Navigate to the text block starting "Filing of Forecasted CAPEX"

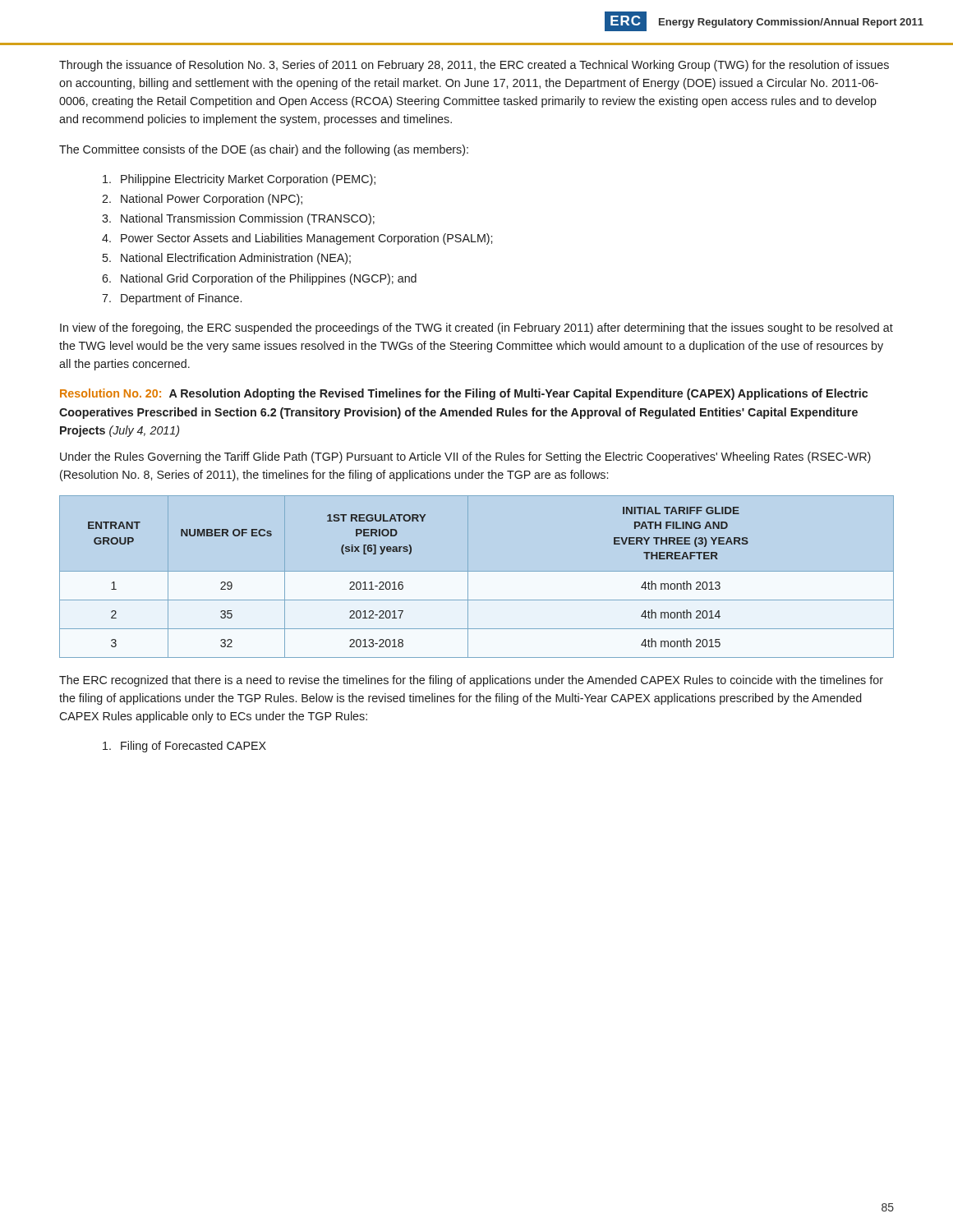pos(177,746)
